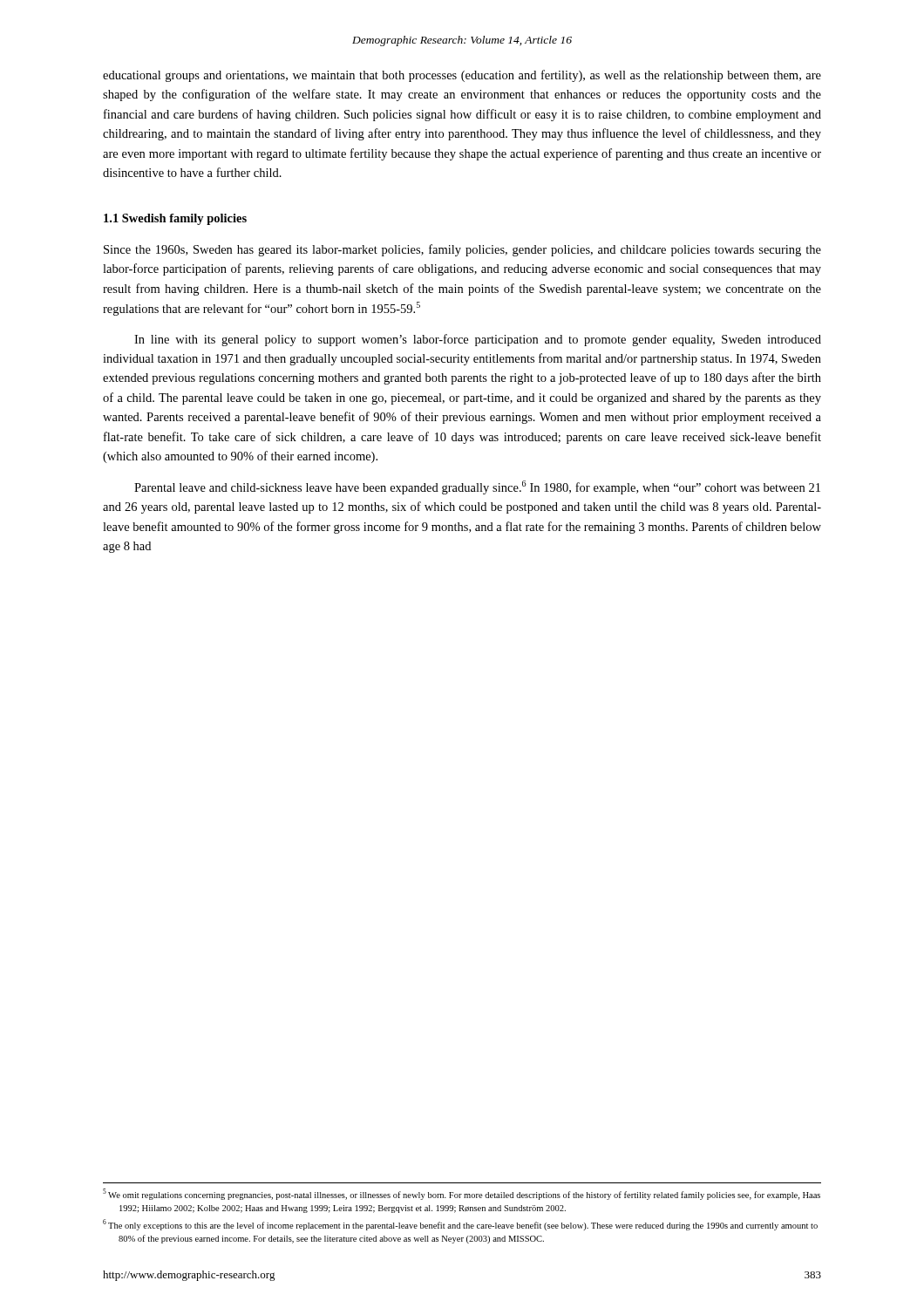Select the region starting "Since the 1960s, Sweden has"

(462, 279)
